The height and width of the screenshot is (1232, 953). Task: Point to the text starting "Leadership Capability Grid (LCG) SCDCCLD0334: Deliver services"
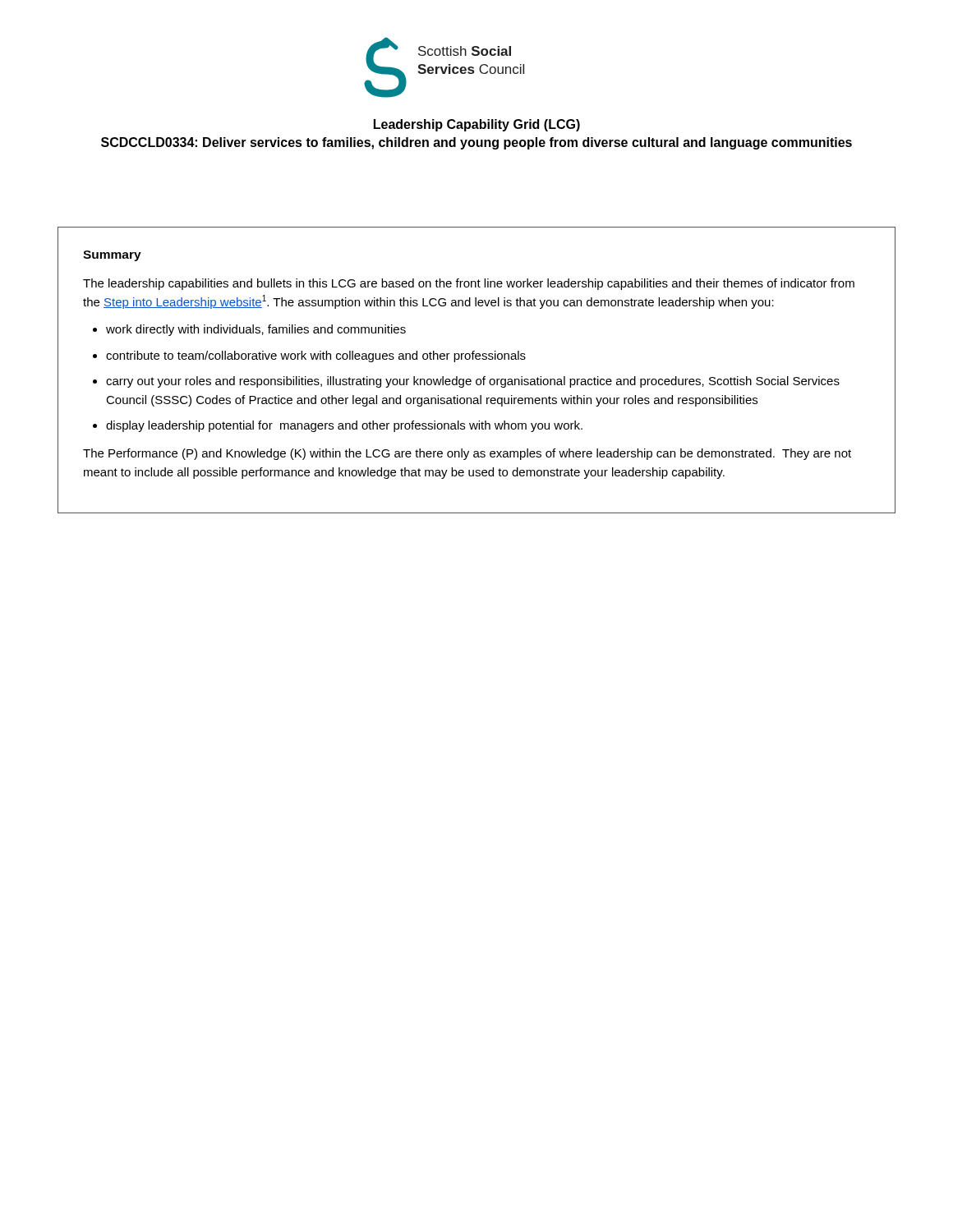(x=476, y=134)
